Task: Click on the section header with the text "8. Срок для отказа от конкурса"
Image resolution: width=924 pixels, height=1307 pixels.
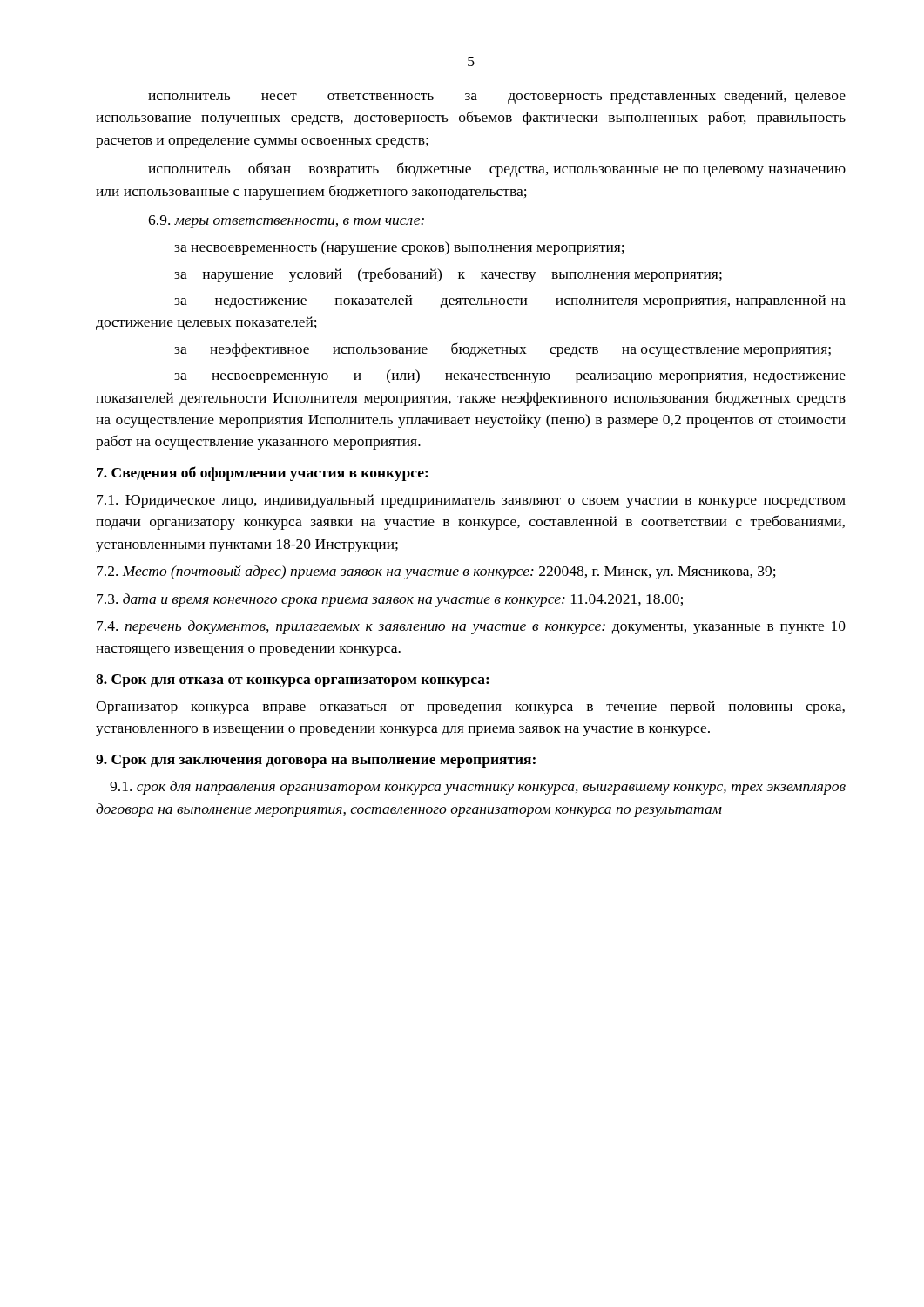Action: pos(293,678)
